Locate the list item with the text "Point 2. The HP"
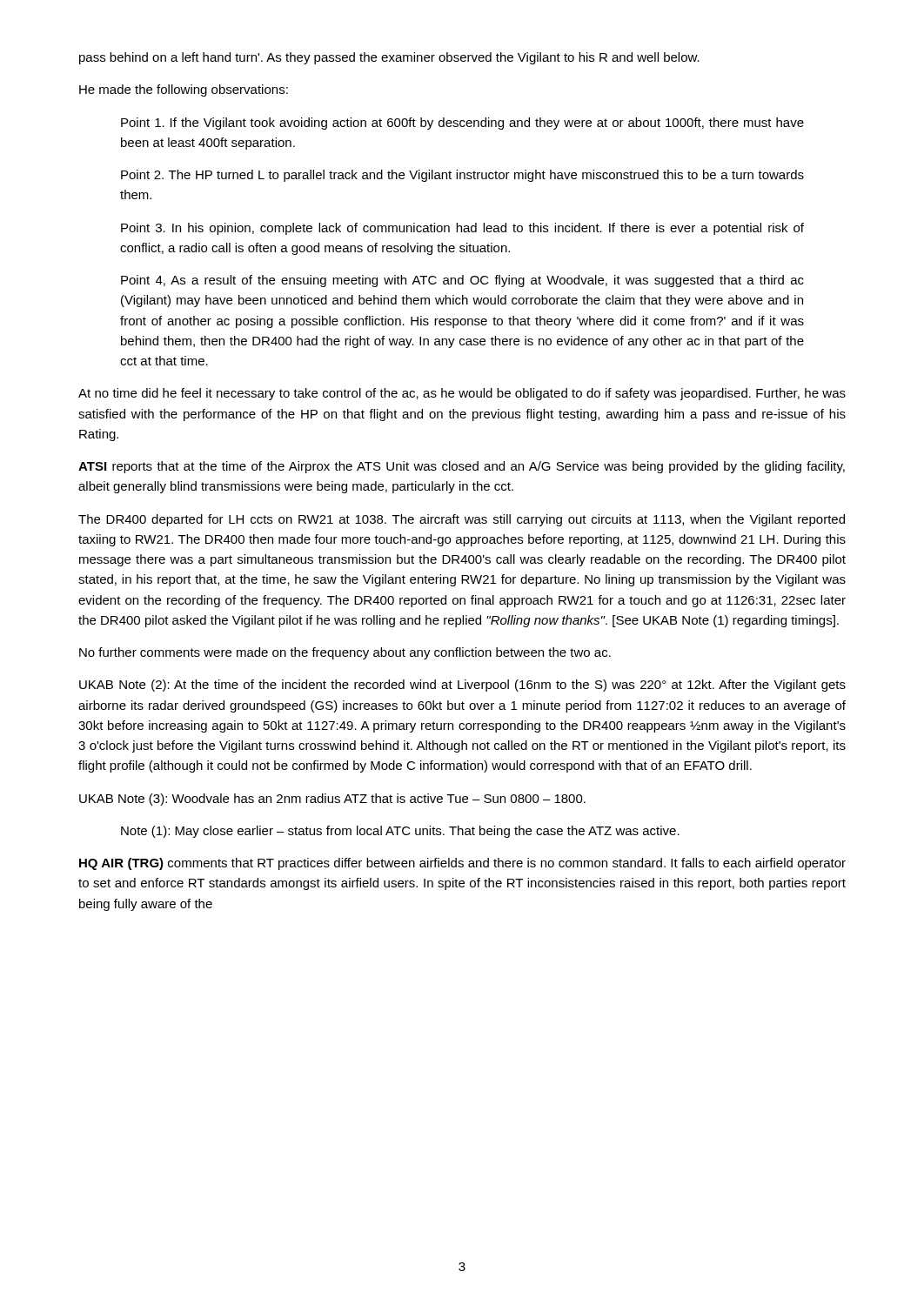This screenshot has width=924, height=1305. [x=462, y=185]
